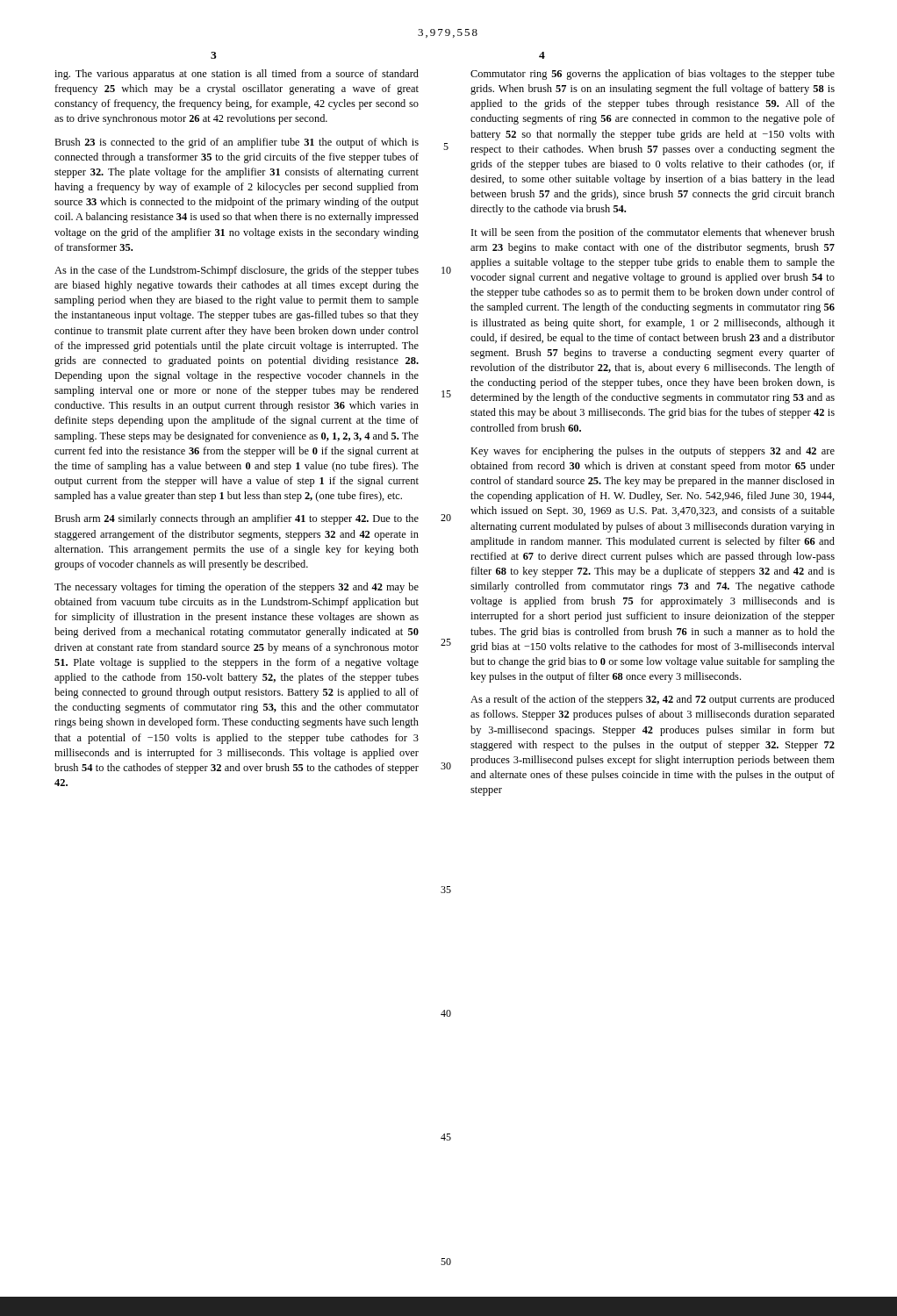Image resolution: width=897 pixels, height=1316 pixels.
Task: Select the element starting "ing. The various apparatus at"
Action: tap(237, 429)
